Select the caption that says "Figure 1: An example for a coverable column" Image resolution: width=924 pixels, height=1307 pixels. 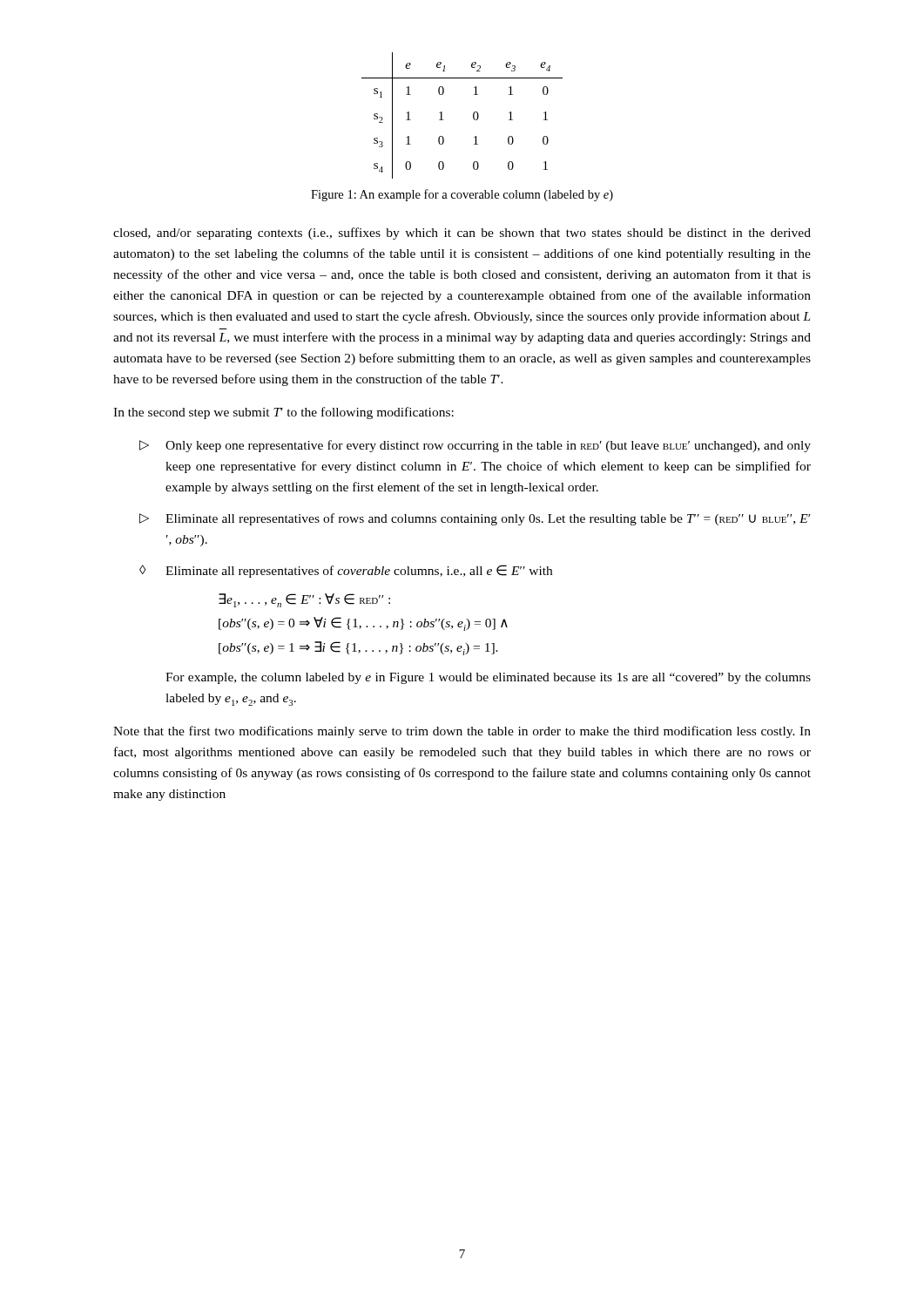coord(462,194)
